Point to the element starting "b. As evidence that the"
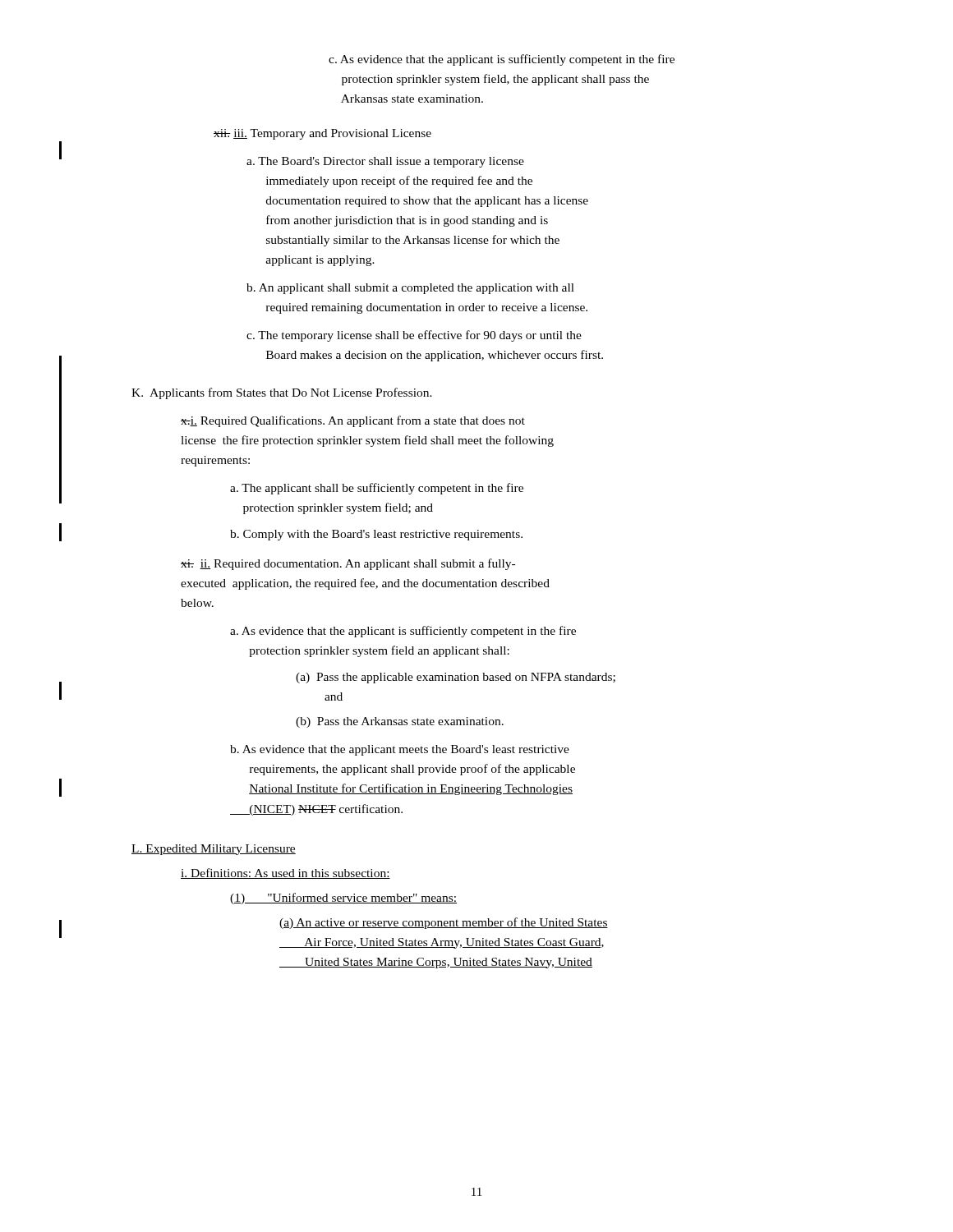The height and width of the screenshot is (1232, 953). pos(403,779)
